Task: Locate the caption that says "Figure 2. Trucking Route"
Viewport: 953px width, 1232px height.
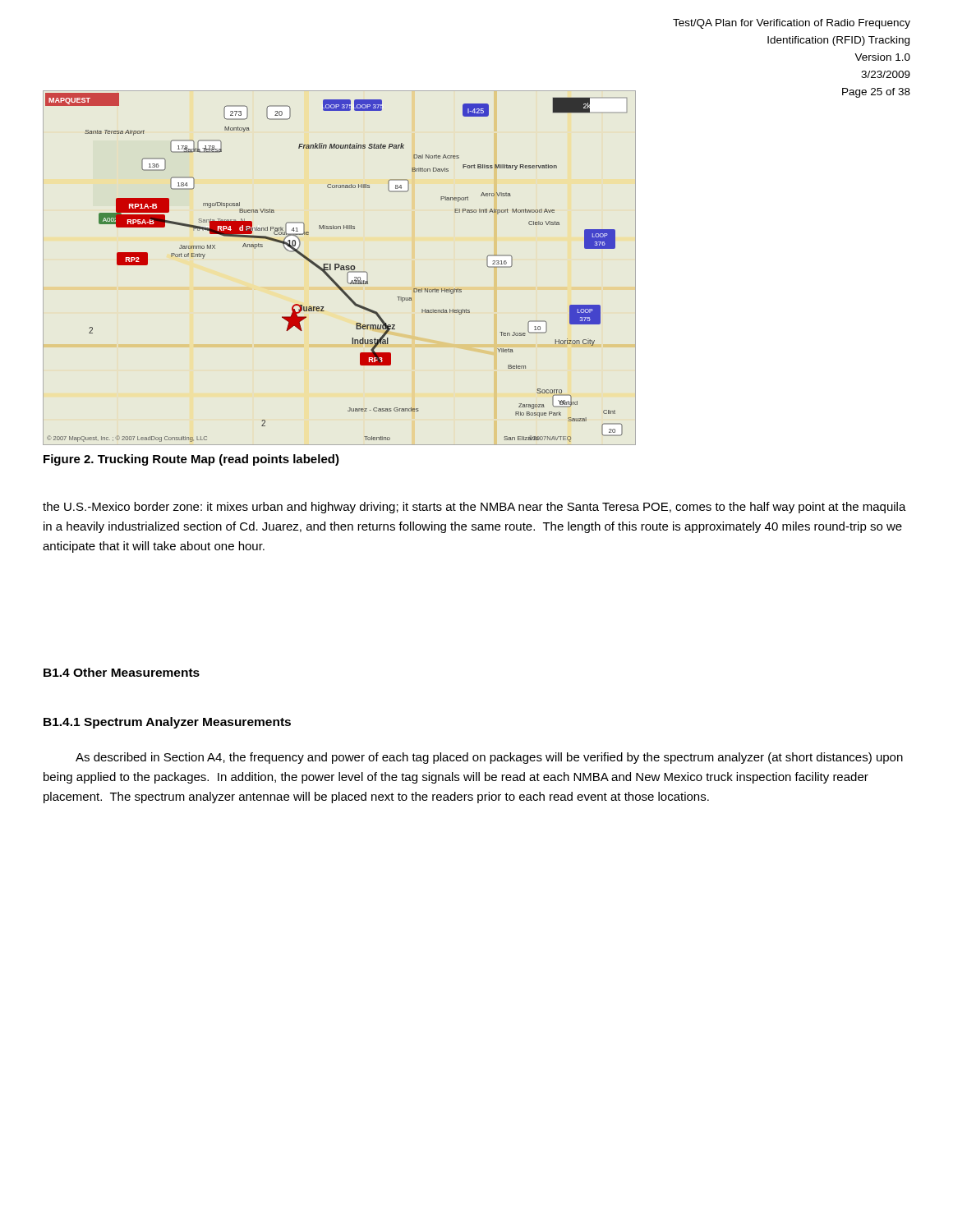Action: (191, 459)
